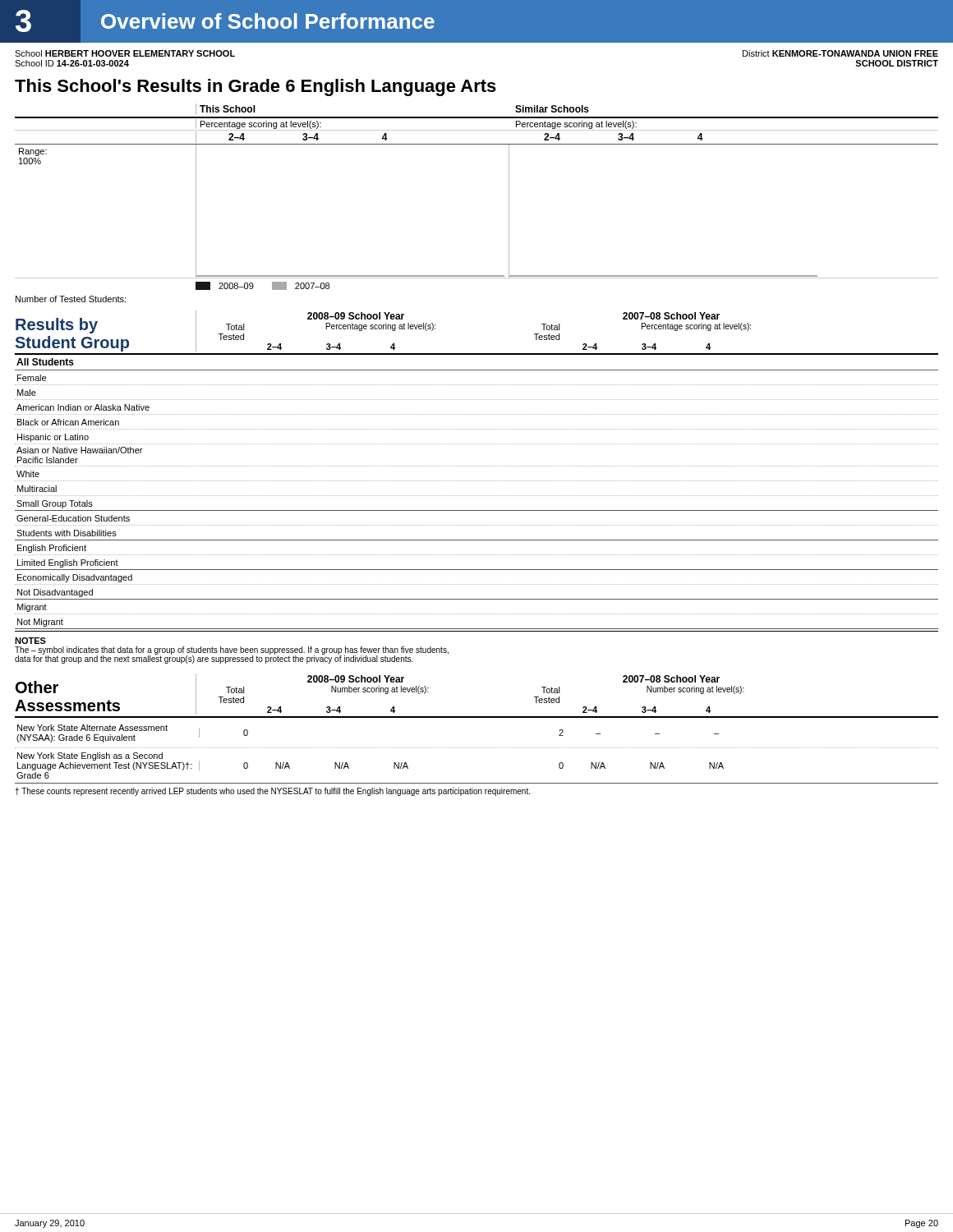Image resolution: width=953 pixels, height=1232 pixels.
Task: Find the text with the text "District KENMORE-TONAWANDA UNION FREESCHOOL DISTRICT"
Action: click(840, 58)
